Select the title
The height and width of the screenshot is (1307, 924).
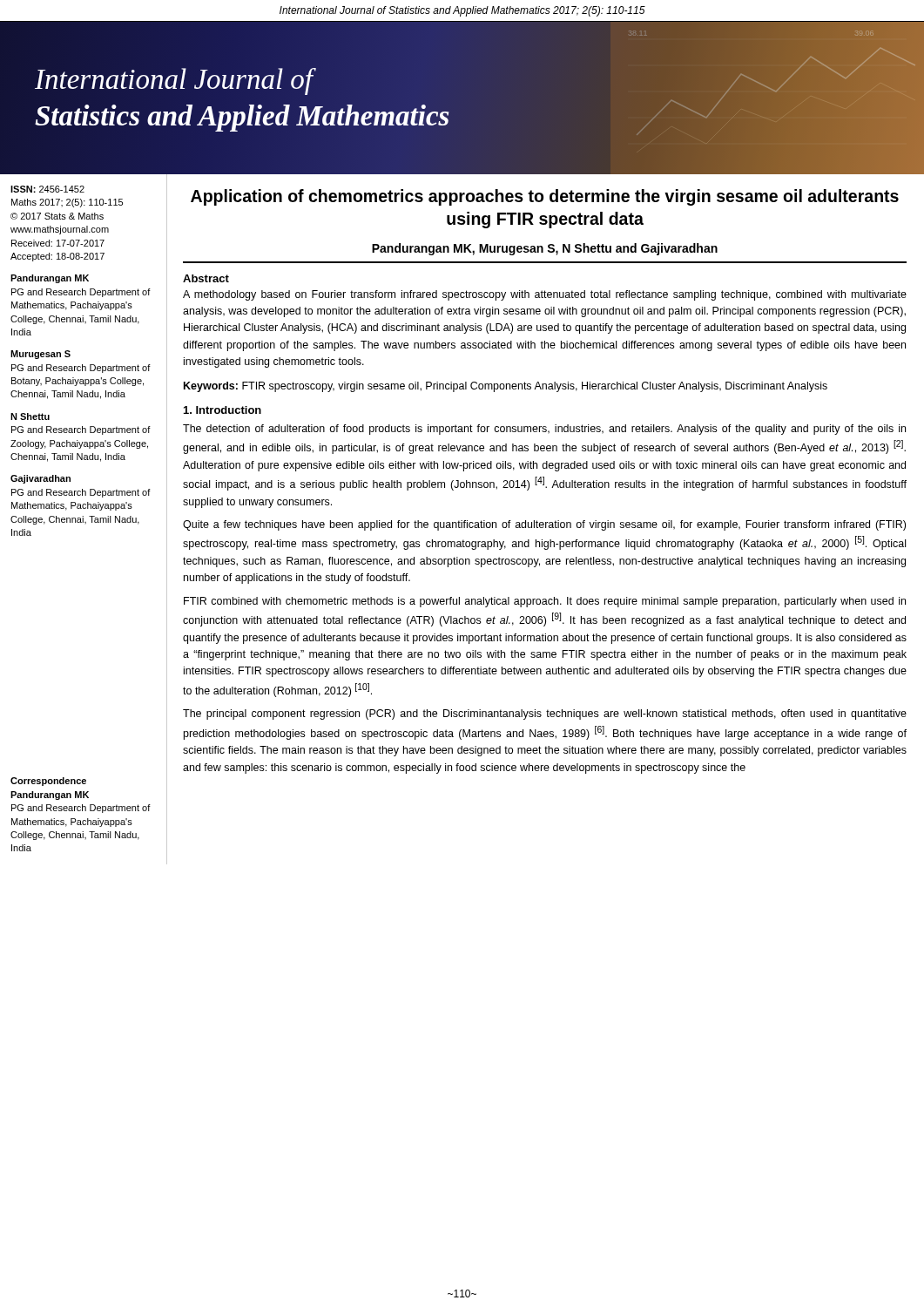tap(545, 208)
